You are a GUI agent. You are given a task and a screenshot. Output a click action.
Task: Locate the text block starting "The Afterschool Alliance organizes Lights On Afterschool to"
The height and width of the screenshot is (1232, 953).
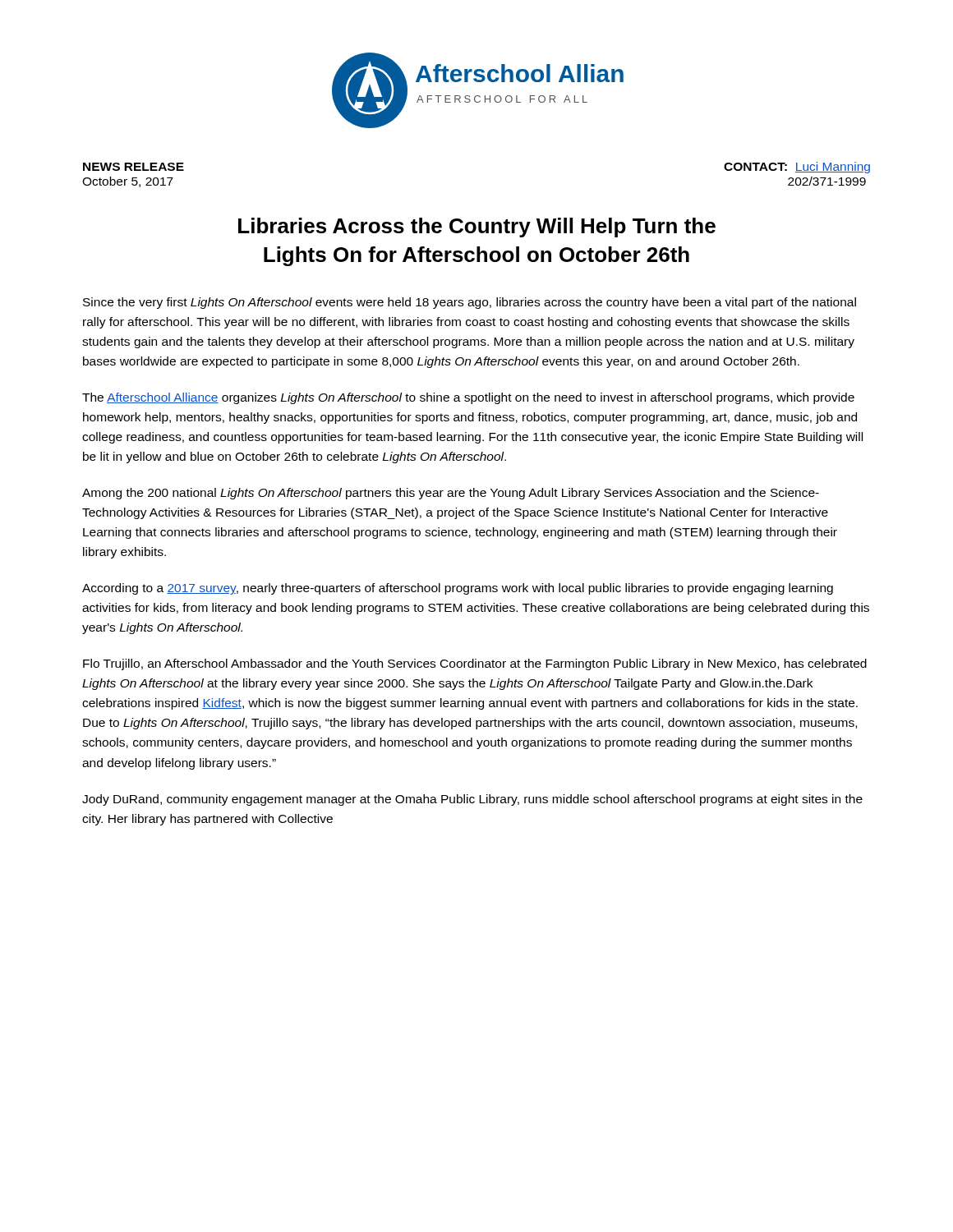(473, 427)
